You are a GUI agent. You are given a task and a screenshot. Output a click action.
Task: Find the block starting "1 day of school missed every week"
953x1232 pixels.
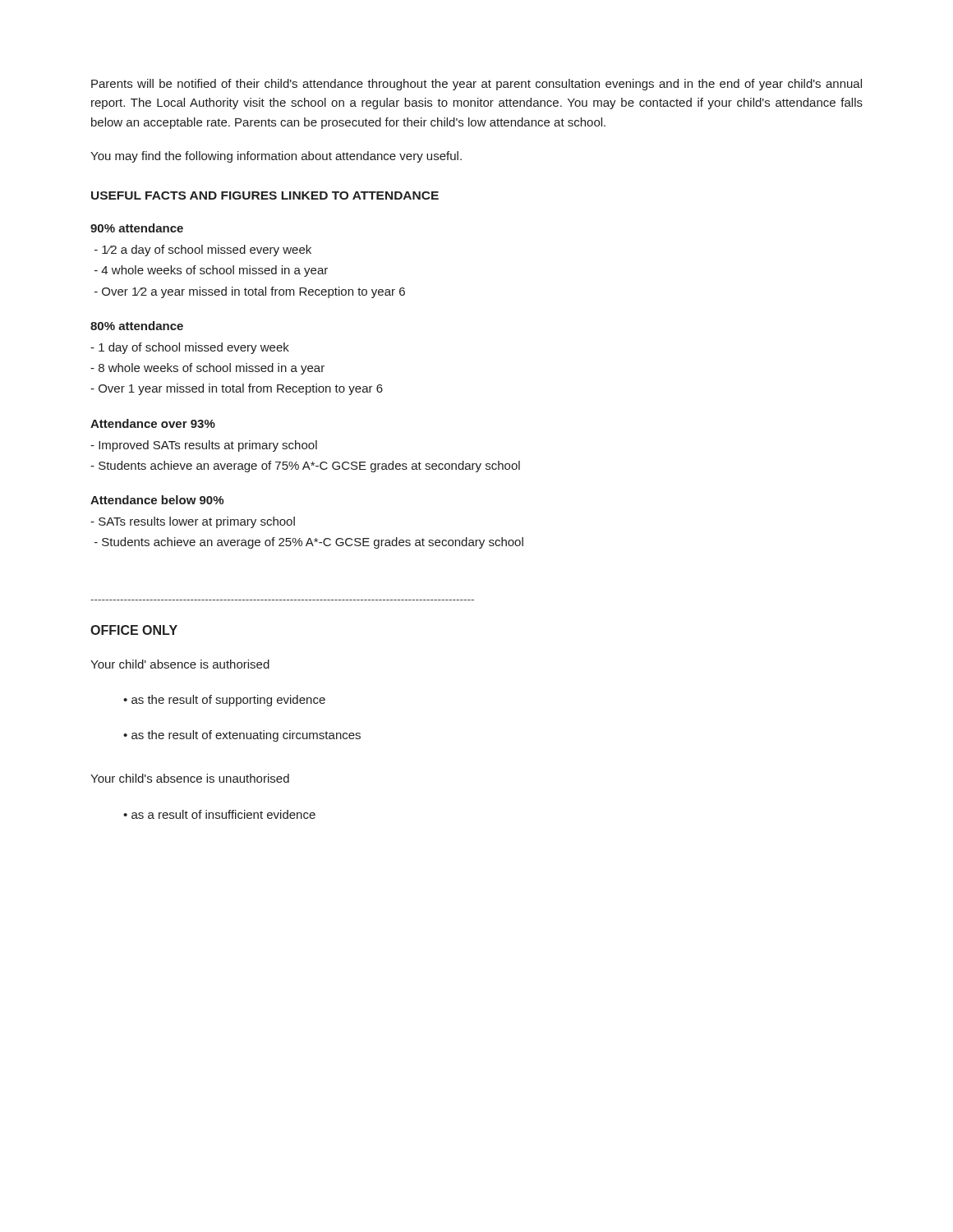click(190, 347)
